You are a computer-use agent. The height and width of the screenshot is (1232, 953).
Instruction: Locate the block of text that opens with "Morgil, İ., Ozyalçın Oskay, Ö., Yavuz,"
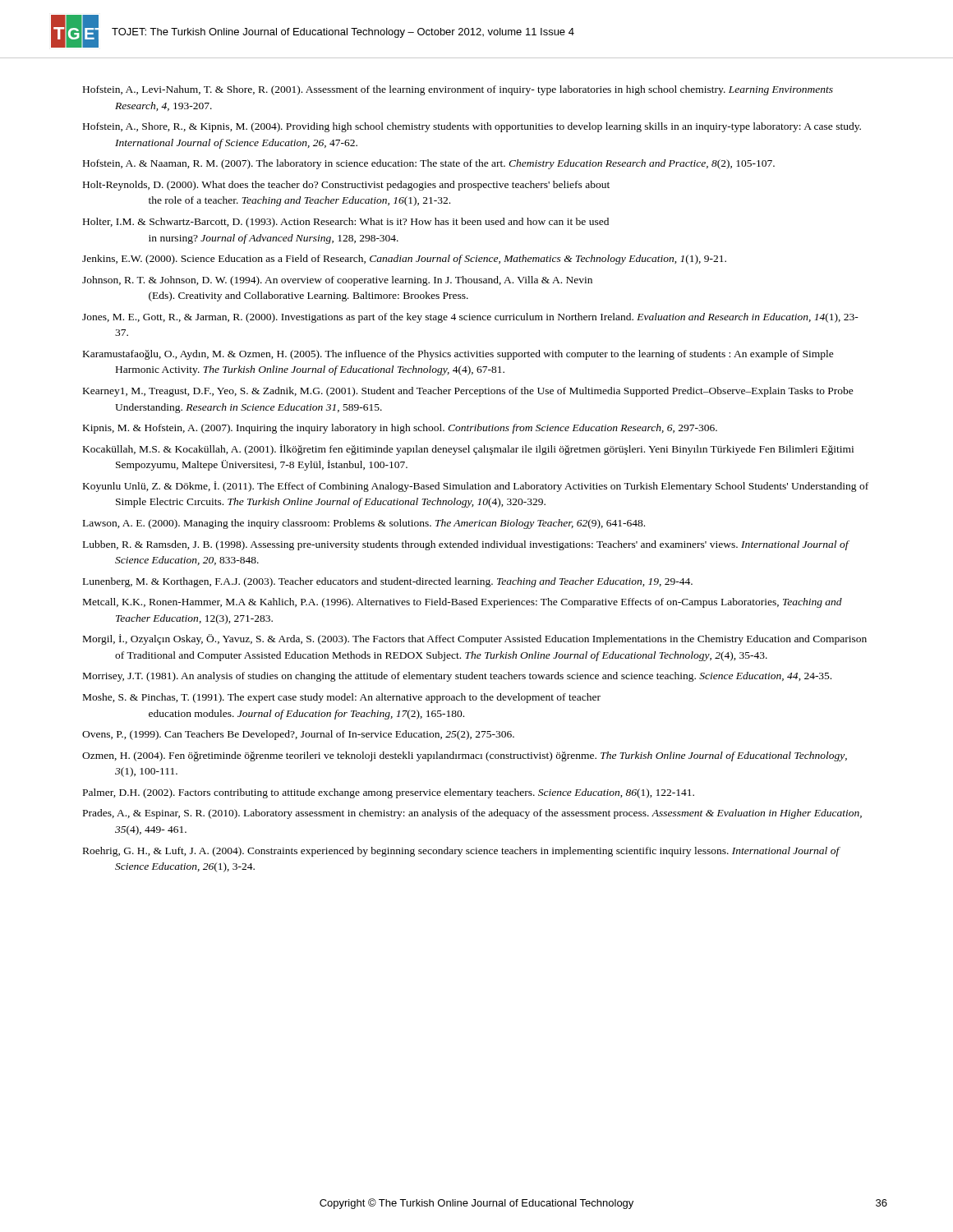click(475, 647)
